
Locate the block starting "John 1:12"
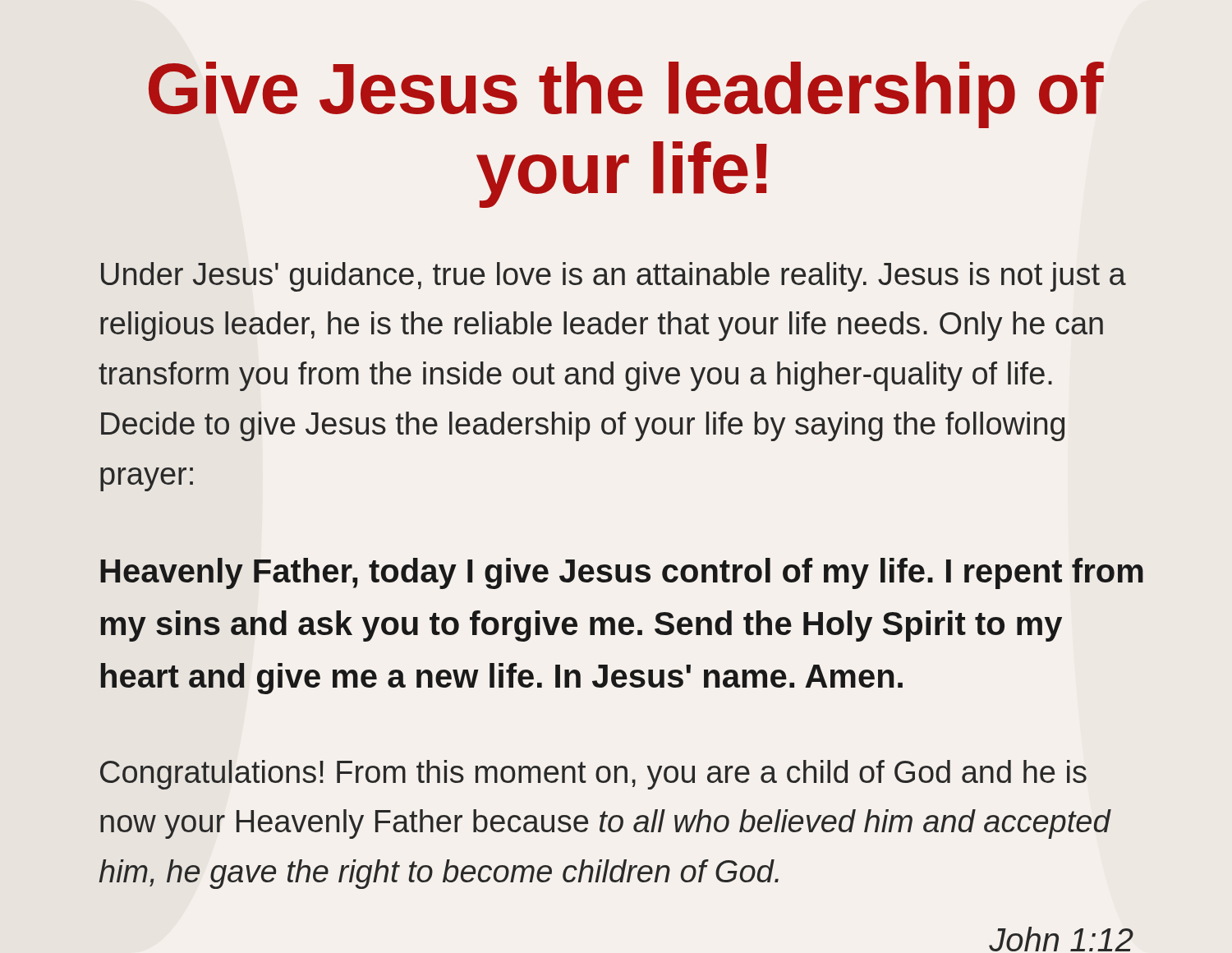pyautogui.click(x=1061, y=937)
